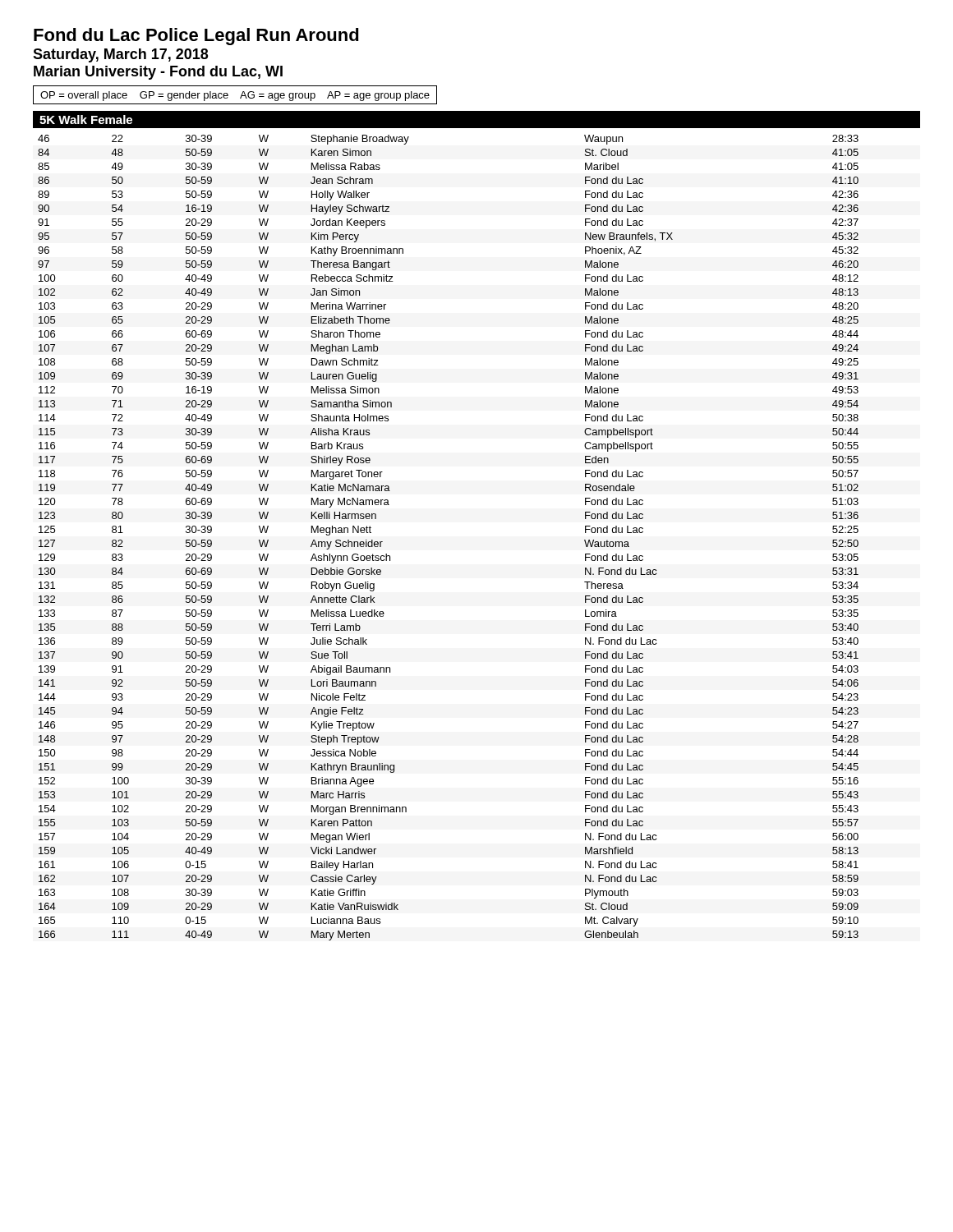The height and width of the screenshot is (1232, 953).
Task: Locate the text block with the text "OP = overall place"
Action: (x=235, y=95)
